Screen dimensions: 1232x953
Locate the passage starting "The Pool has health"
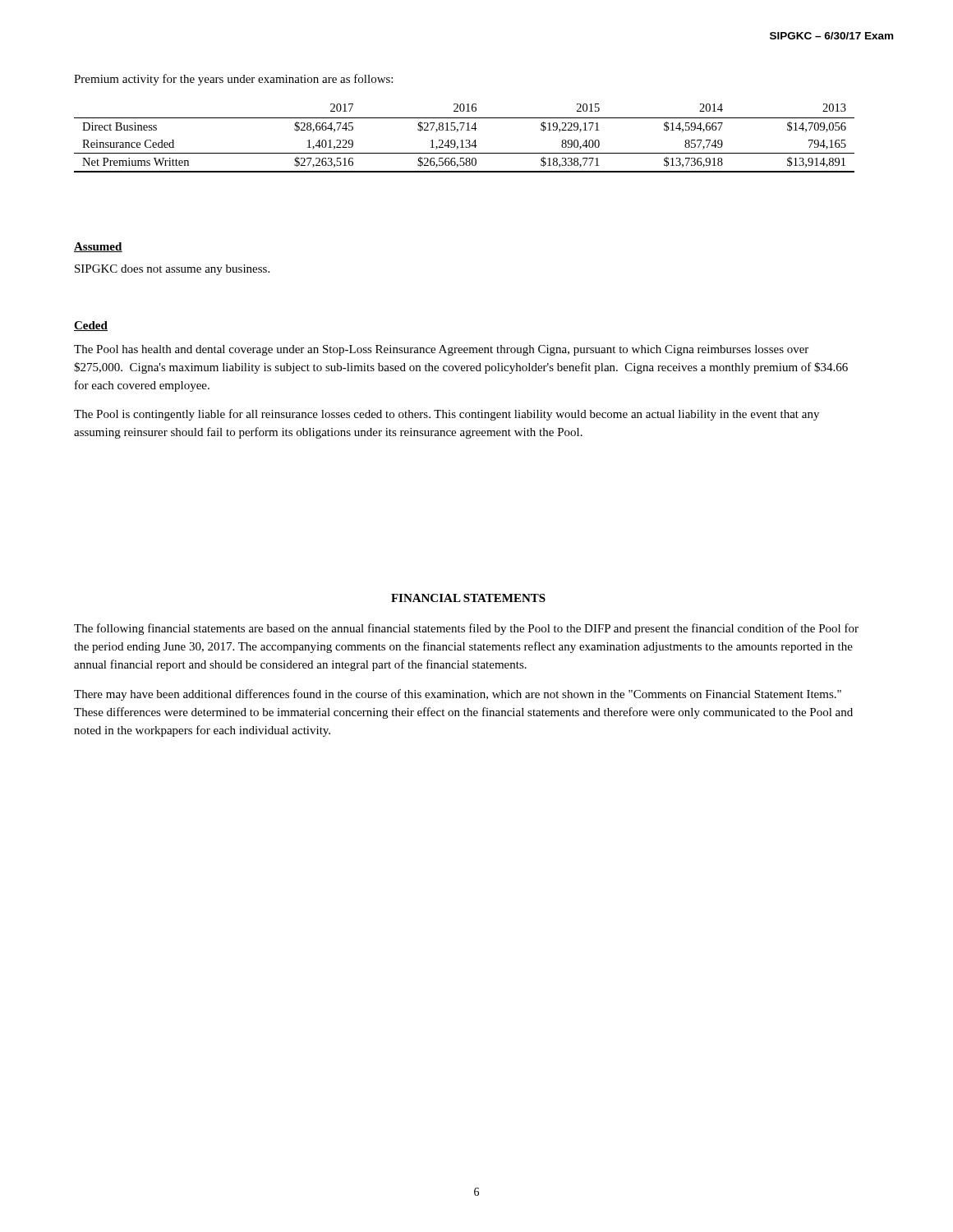(x=461, y=367)
